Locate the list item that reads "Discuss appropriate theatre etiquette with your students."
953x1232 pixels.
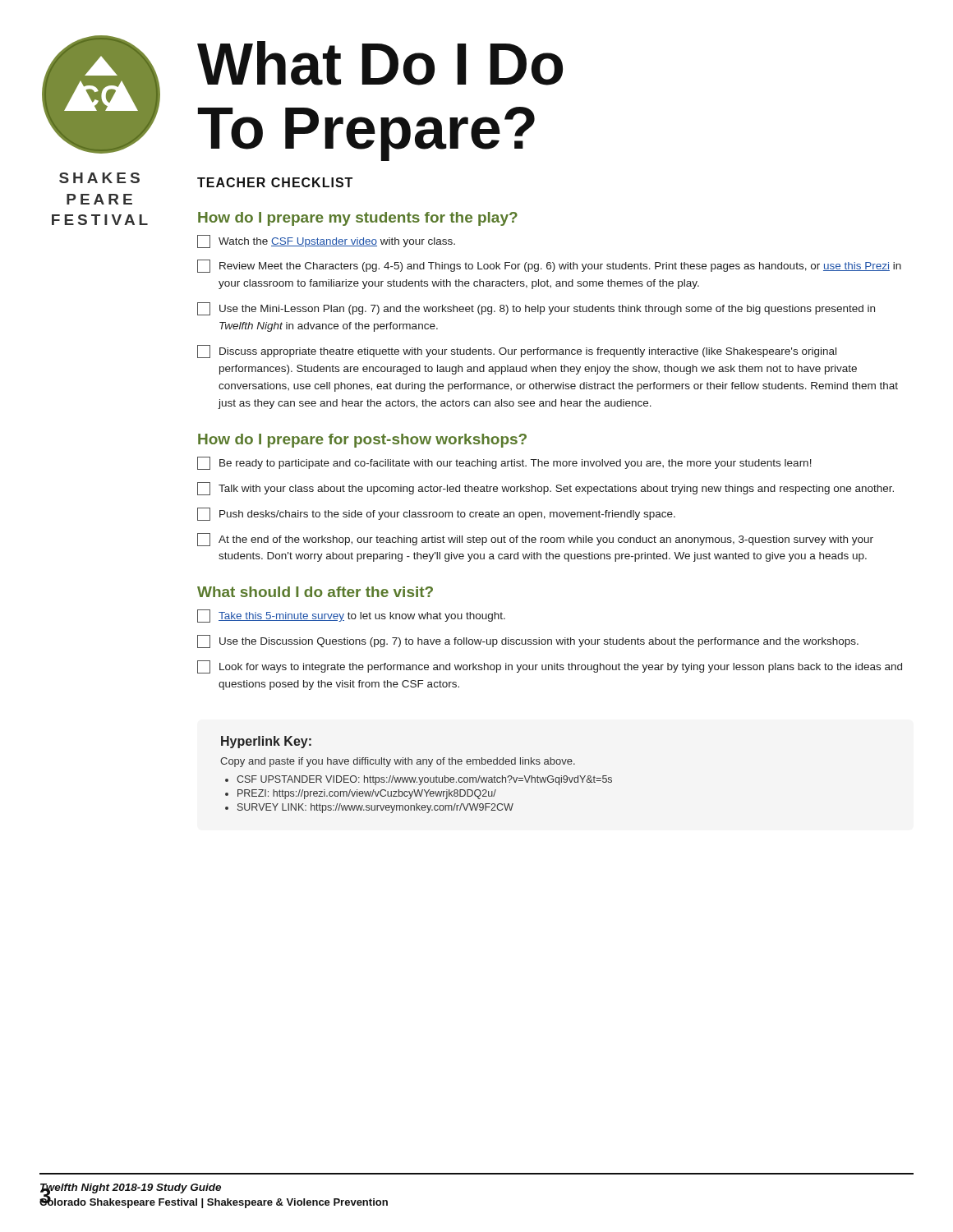coord(555,378)
